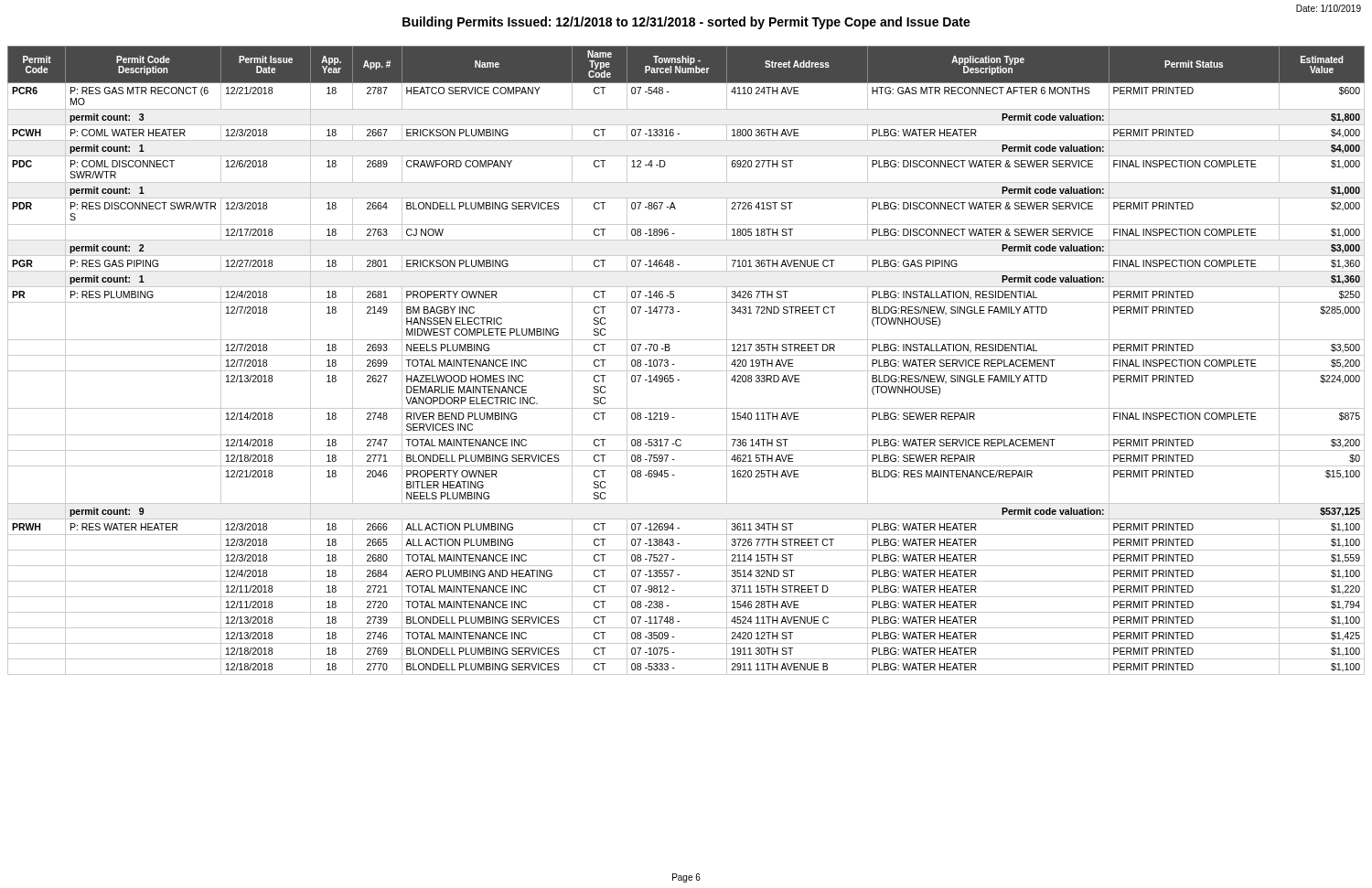Locate a table
This screenshot has height=888, width=1372.
tap(686, 454)
